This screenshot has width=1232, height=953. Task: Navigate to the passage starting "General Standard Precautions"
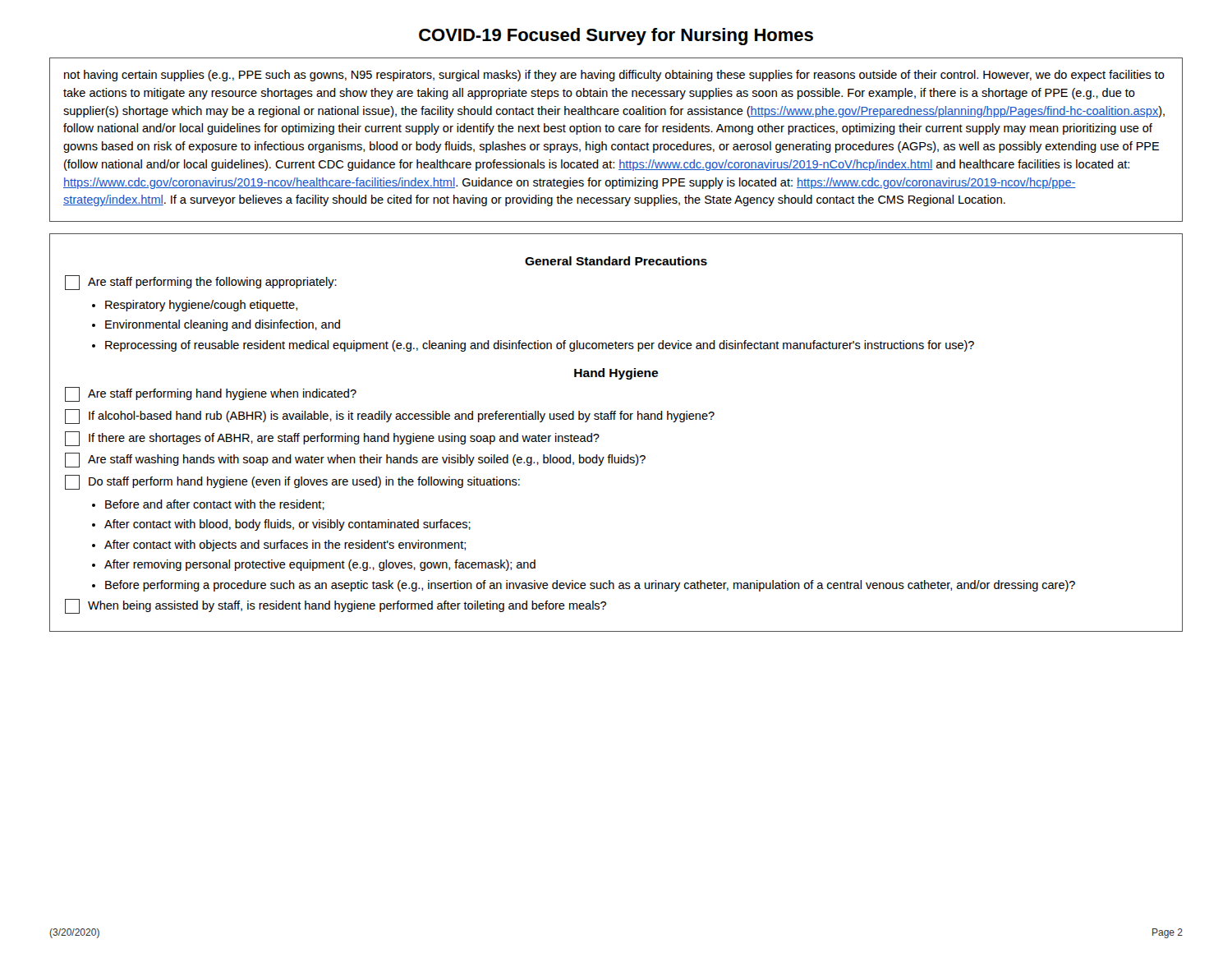click(616, 261)
